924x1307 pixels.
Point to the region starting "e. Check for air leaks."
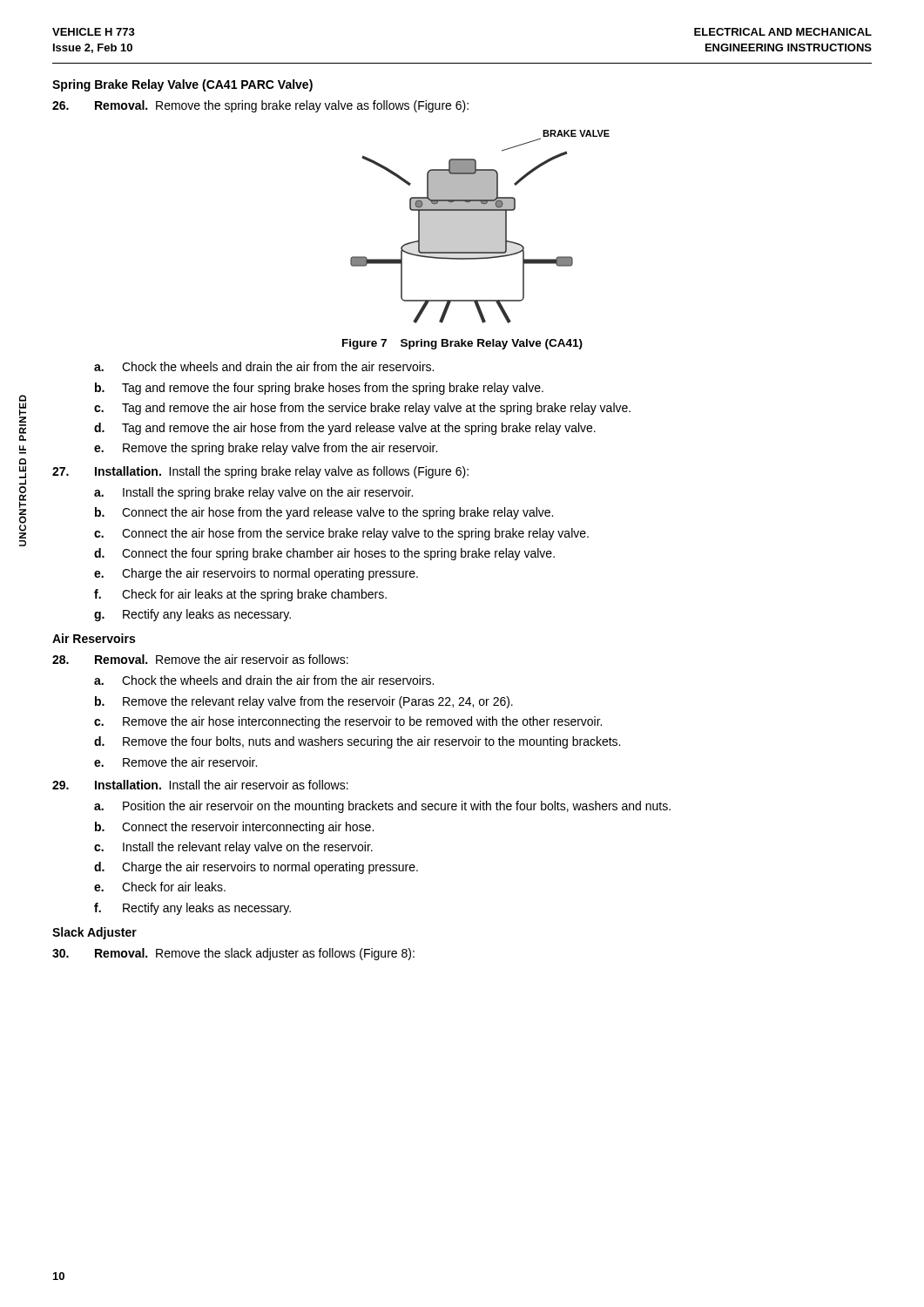(160, 887)
